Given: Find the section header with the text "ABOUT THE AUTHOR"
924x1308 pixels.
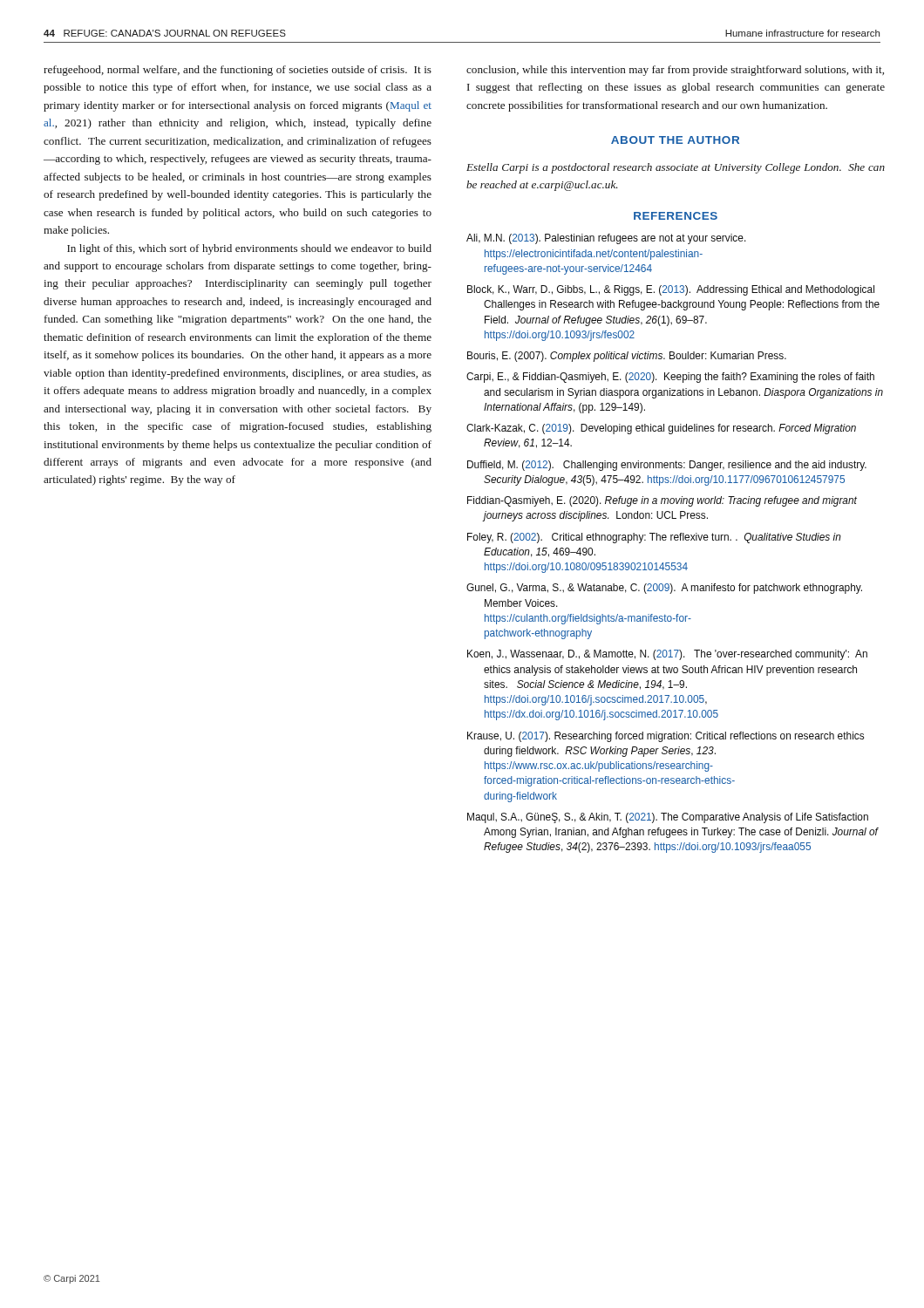Looking at the screenshot, I should pyautogui.click(x=676, y=140).
